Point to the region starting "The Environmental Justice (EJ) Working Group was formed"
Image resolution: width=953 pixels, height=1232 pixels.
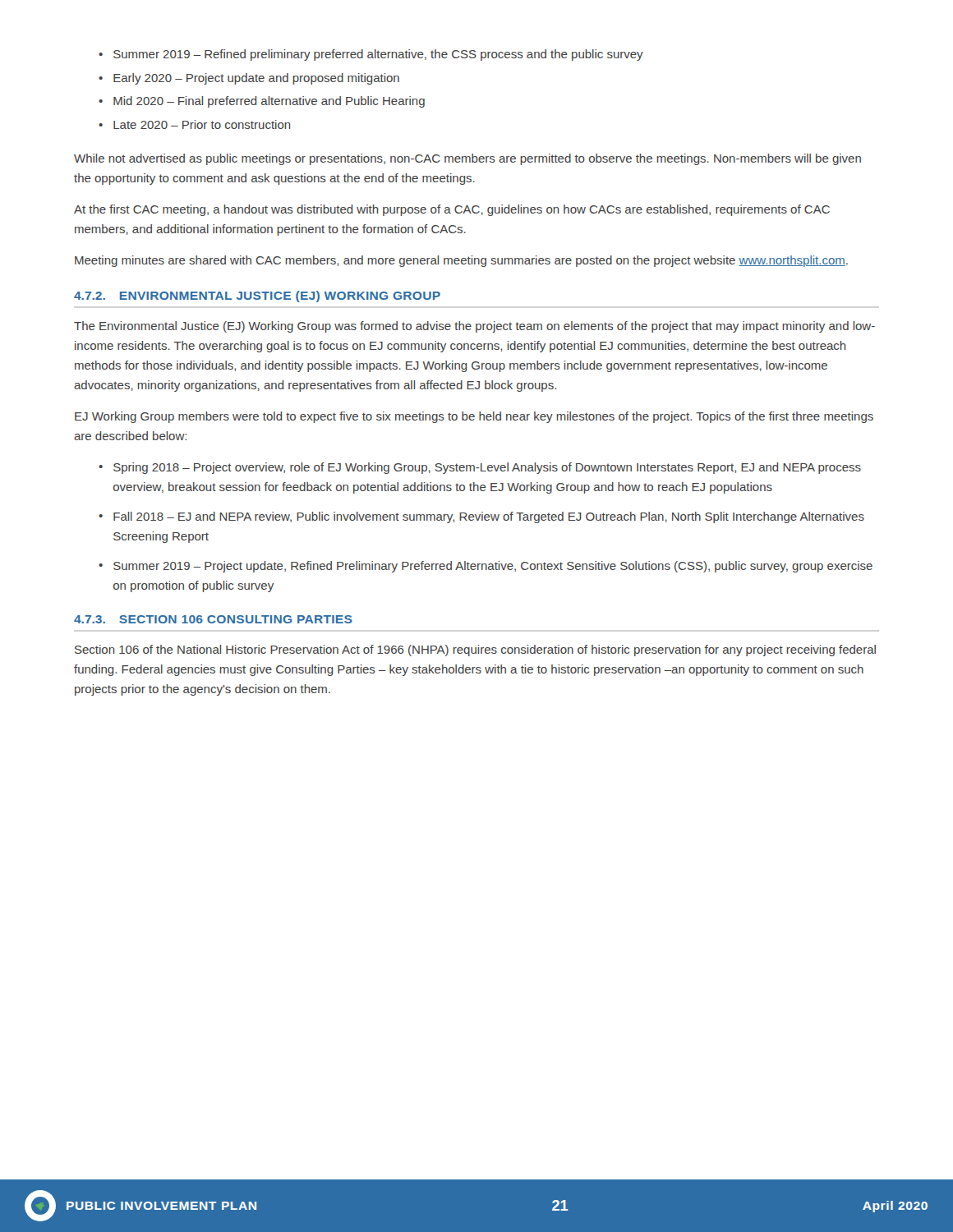coord(474,355)
